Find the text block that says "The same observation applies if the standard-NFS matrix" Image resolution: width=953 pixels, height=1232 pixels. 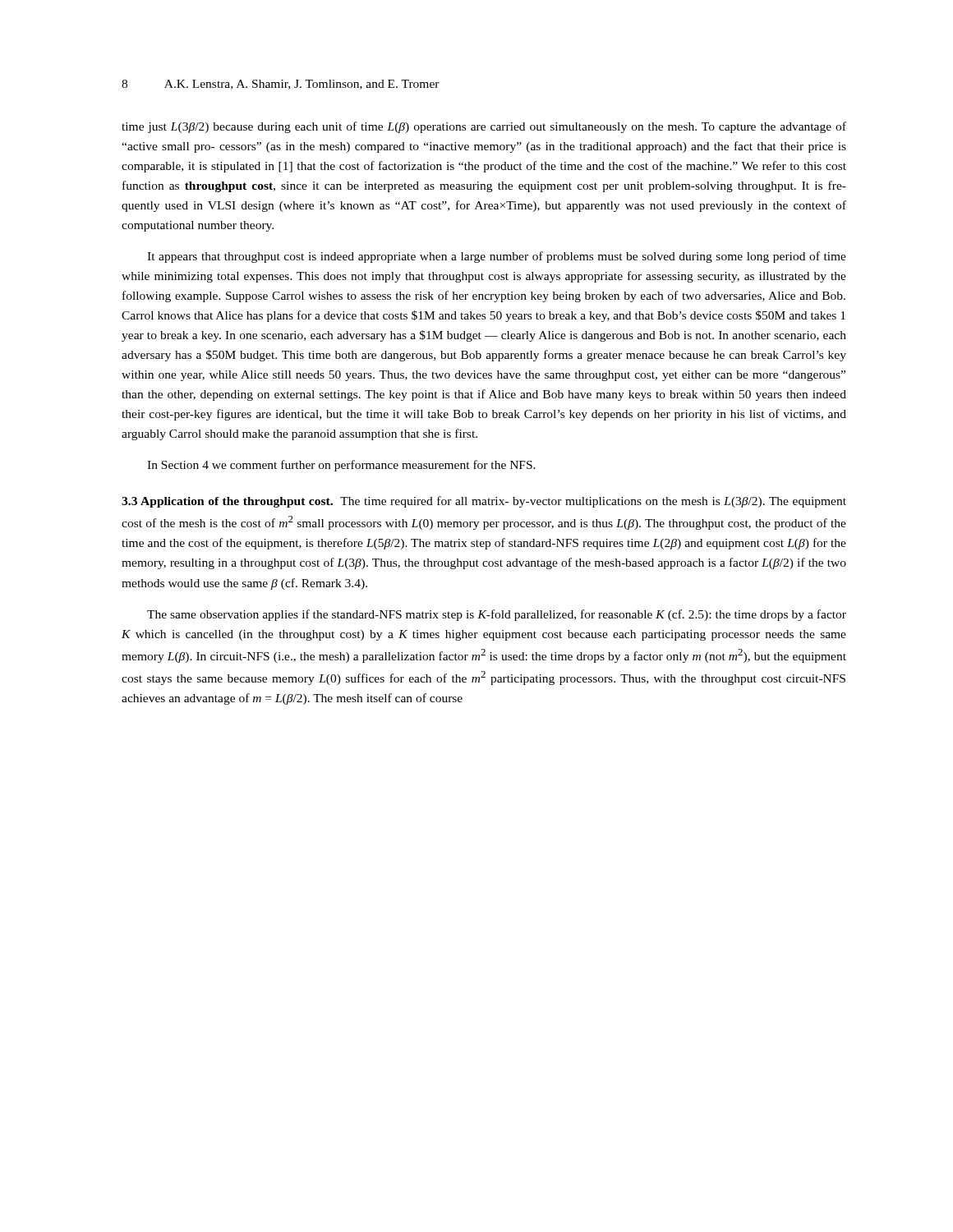click(484, 656)
